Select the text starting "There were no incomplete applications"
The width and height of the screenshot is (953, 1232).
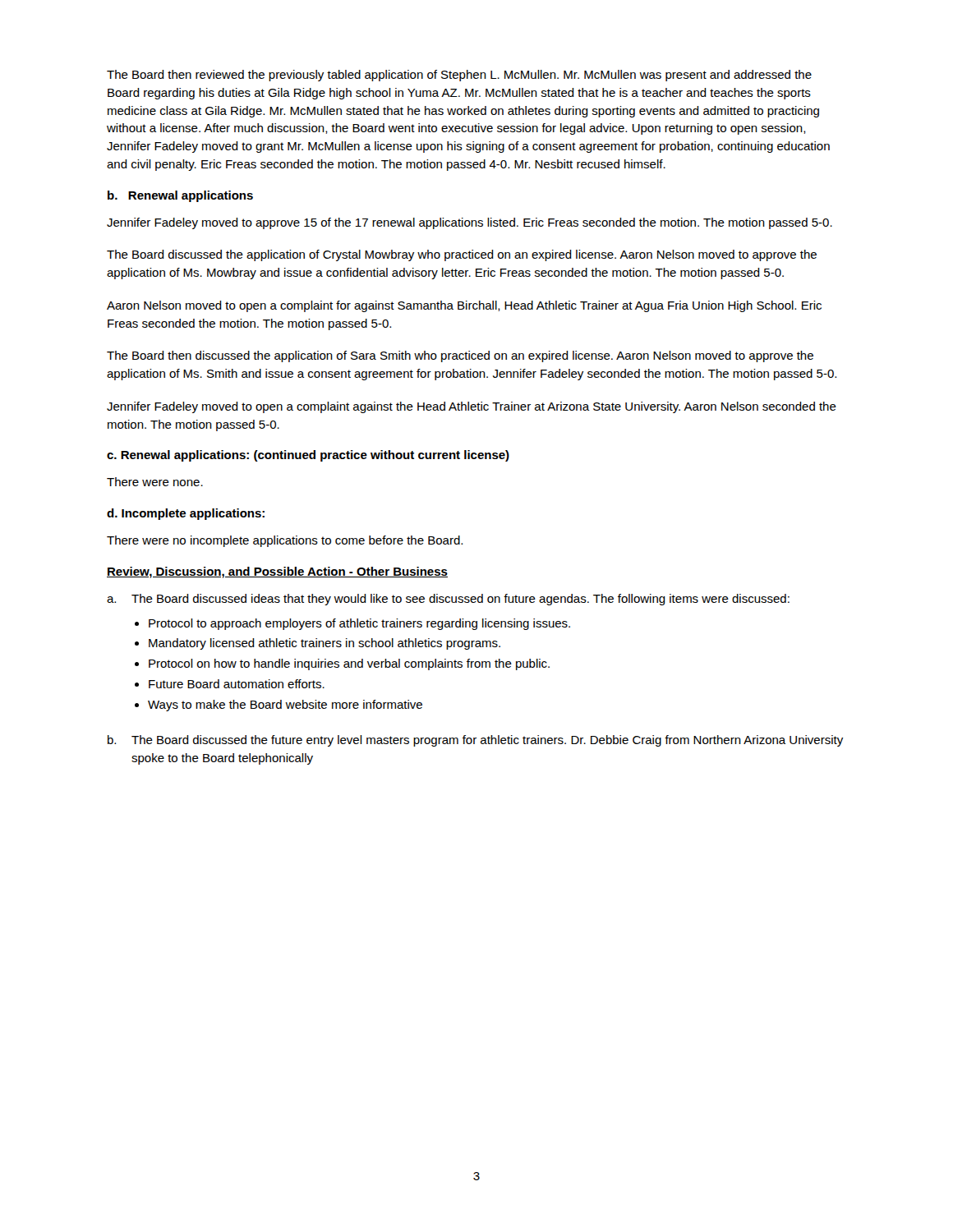pyautogui.click(x=285, y=540)
